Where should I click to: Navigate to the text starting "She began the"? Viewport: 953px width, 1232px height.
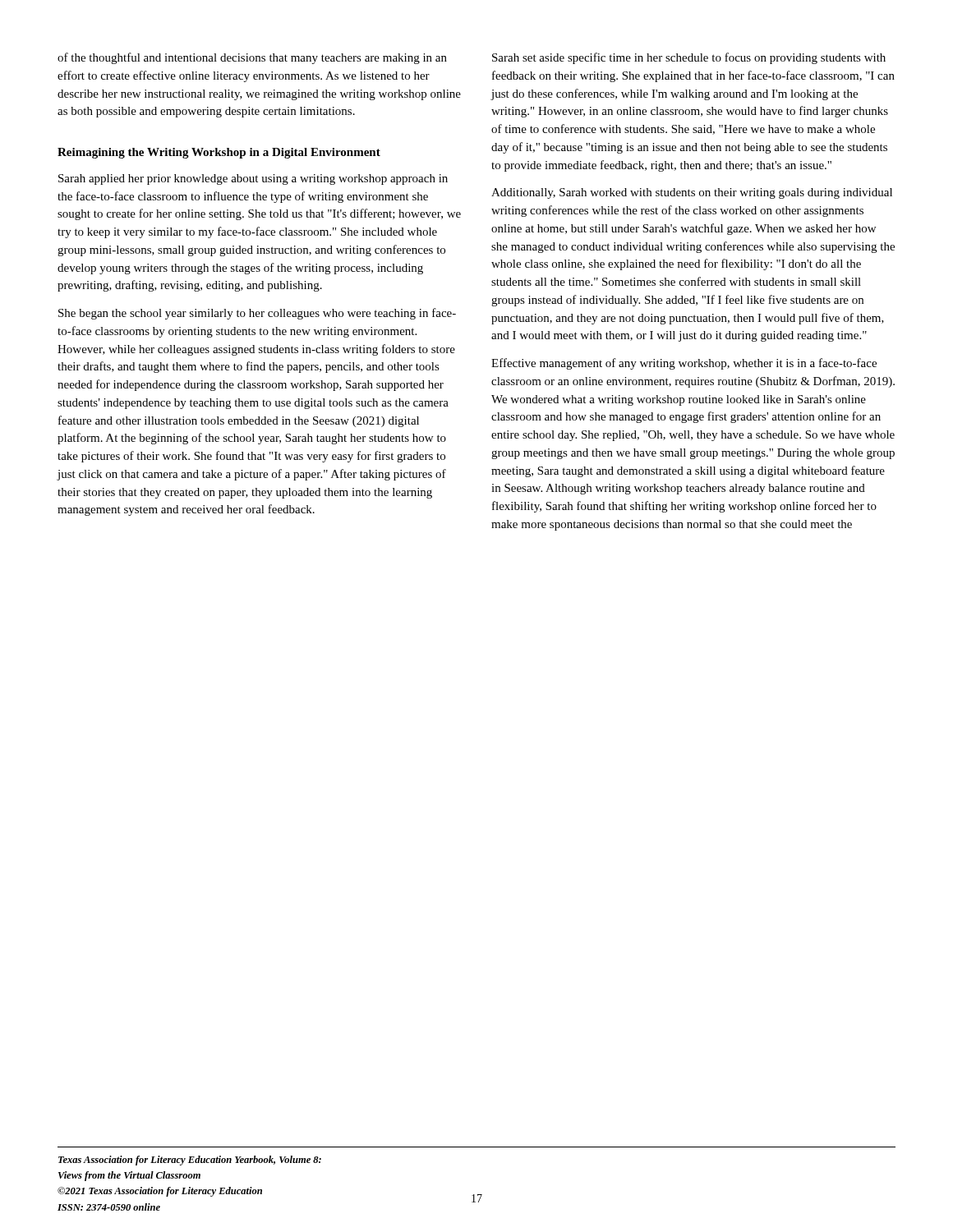click(260, 412)
